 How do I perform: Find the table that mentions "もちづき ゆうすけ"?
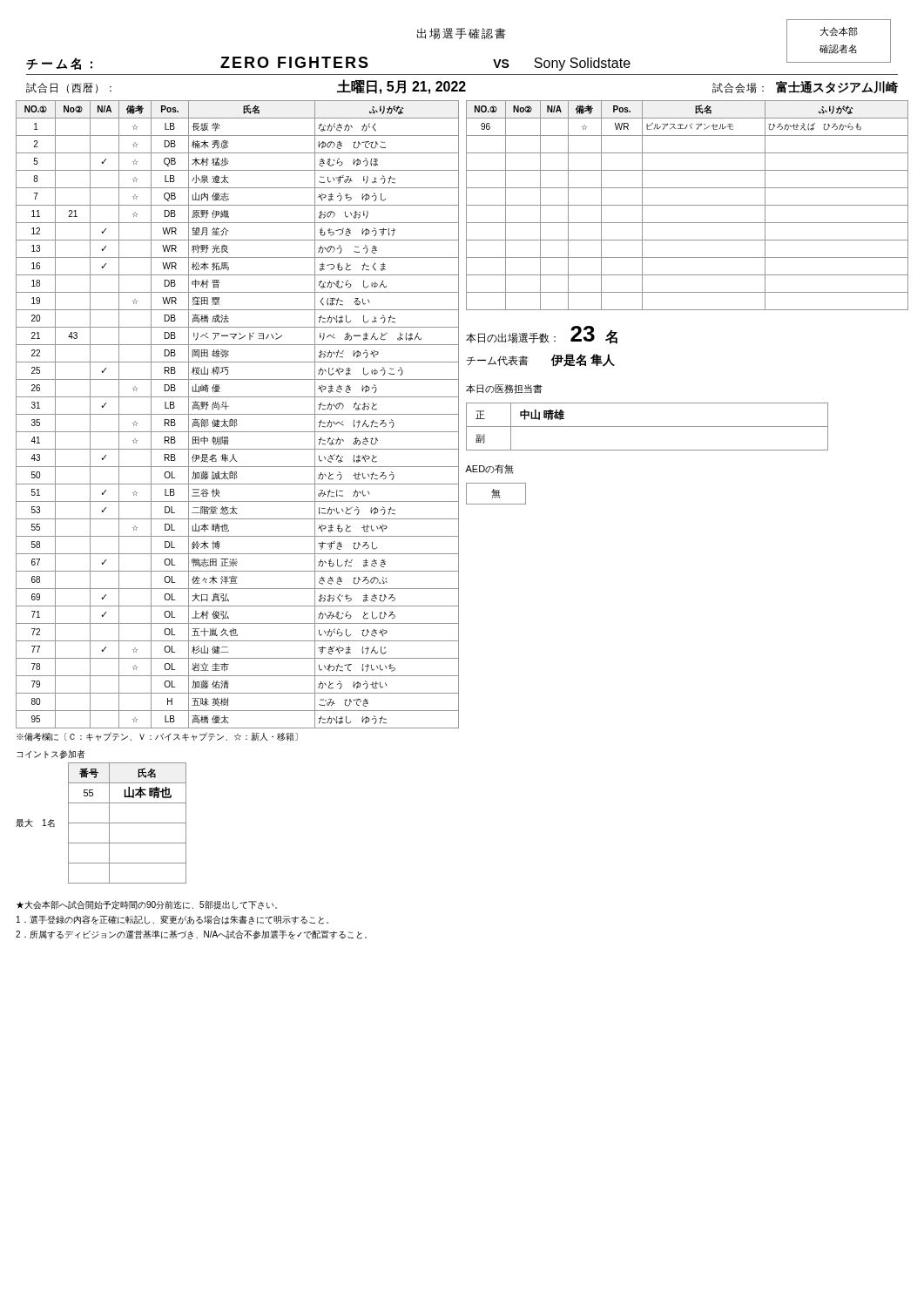(x=237, y=414)
